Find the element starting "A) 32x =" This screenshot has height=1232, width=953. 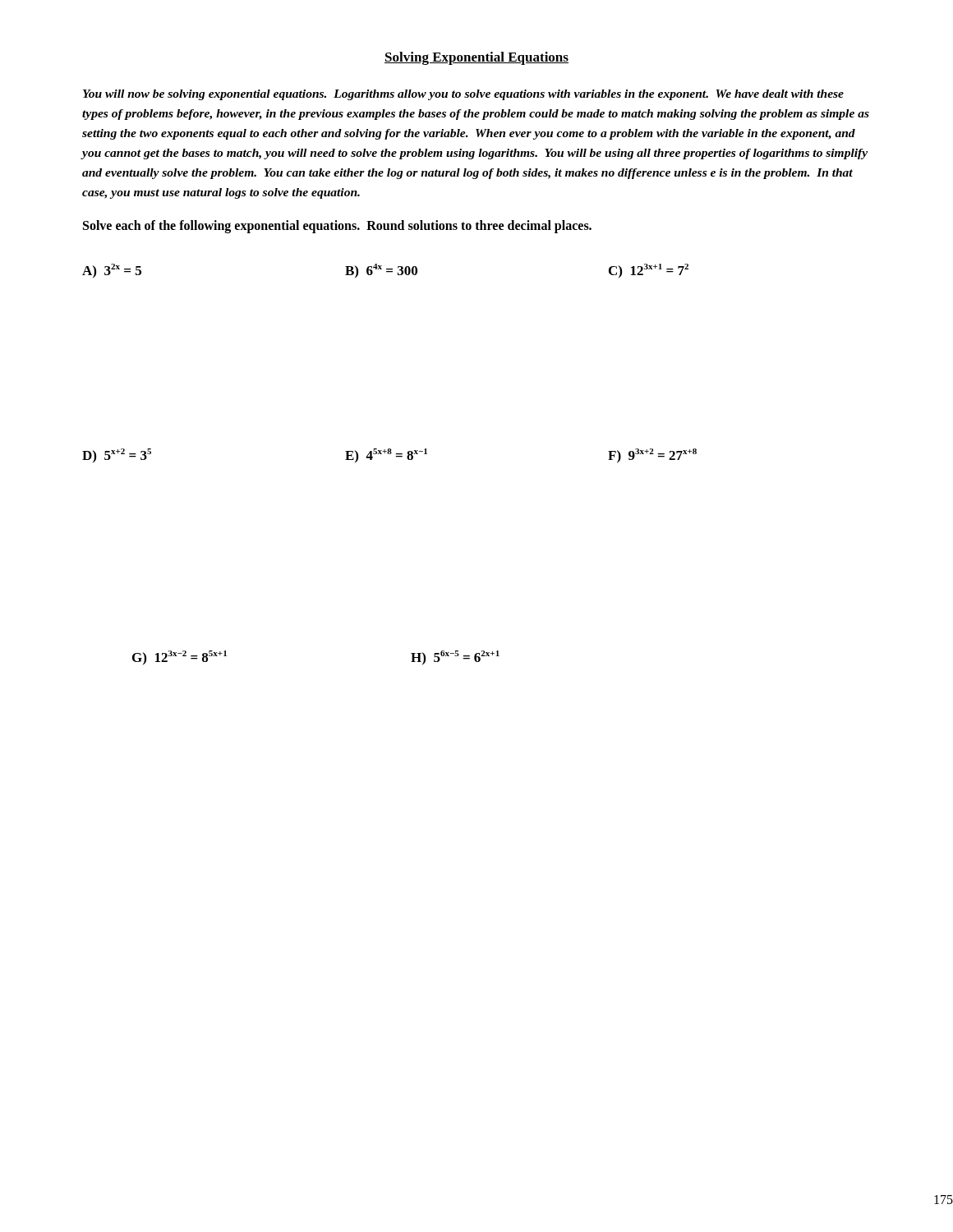pyautogui.click(x=112, y=270)
